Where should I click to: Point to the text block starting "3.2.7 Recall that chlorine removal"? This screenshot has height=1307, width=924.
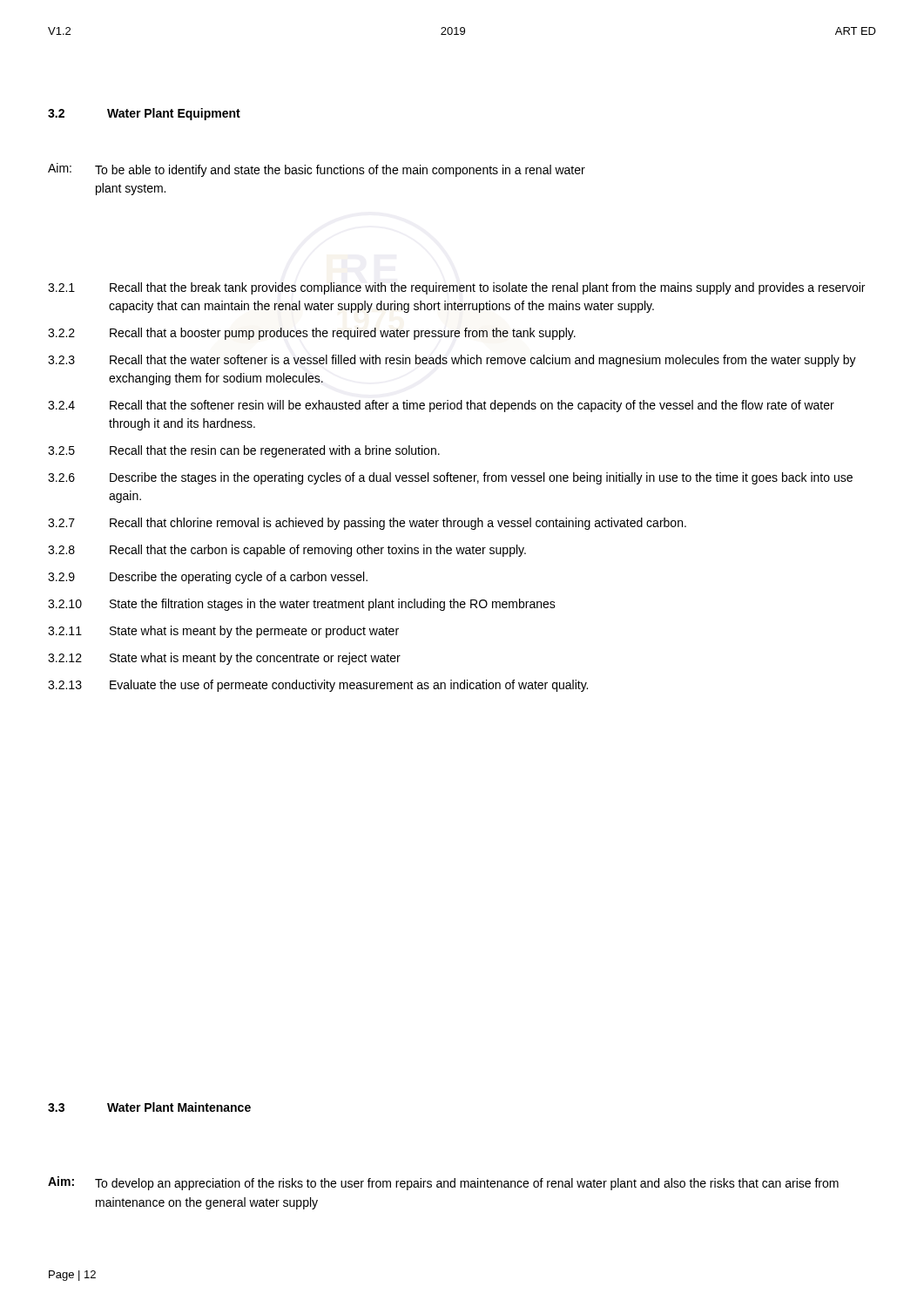pos(367,523)
